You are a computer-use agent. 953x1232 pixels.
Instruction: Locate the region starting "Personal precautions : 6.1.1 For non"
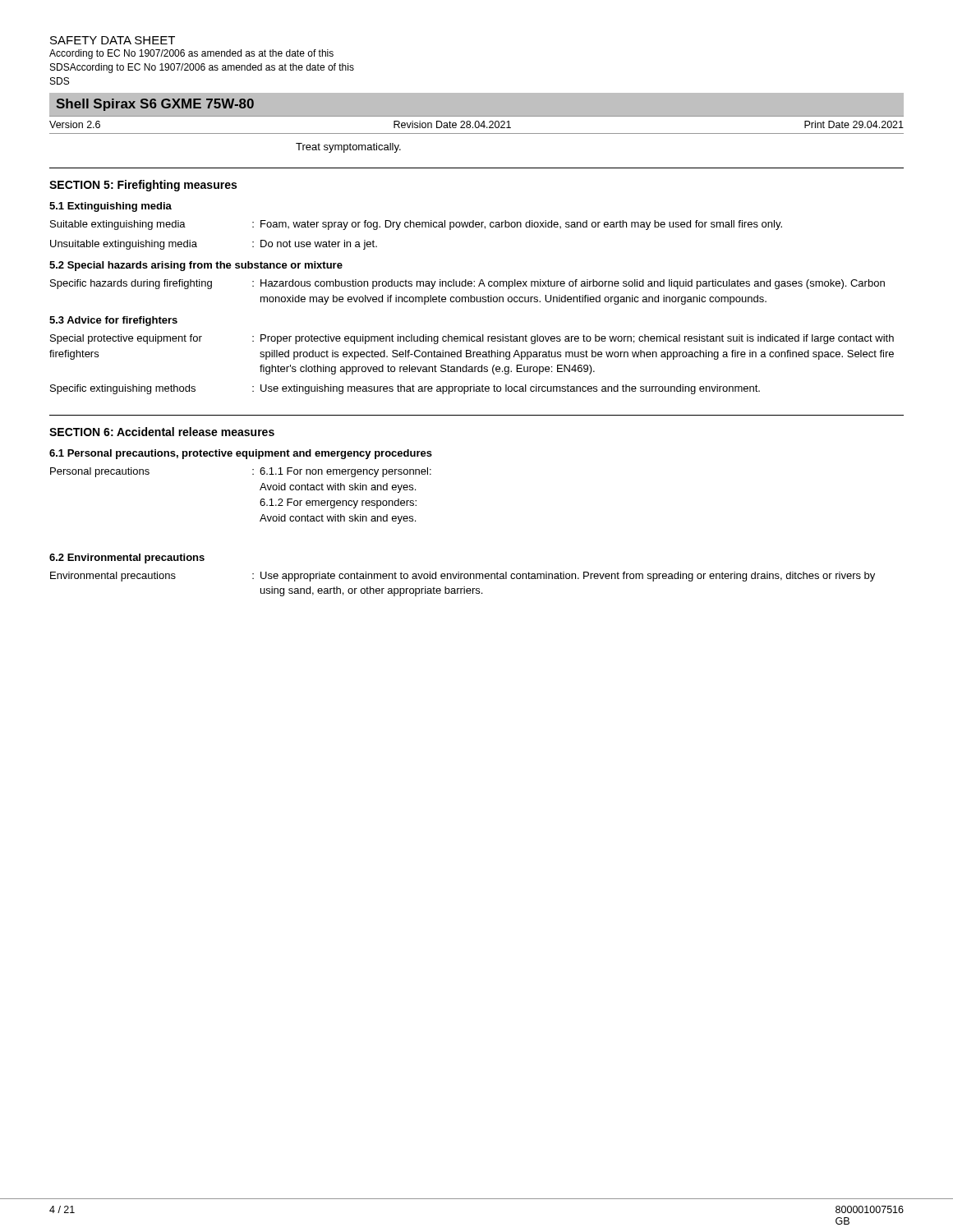coord(99,472)
